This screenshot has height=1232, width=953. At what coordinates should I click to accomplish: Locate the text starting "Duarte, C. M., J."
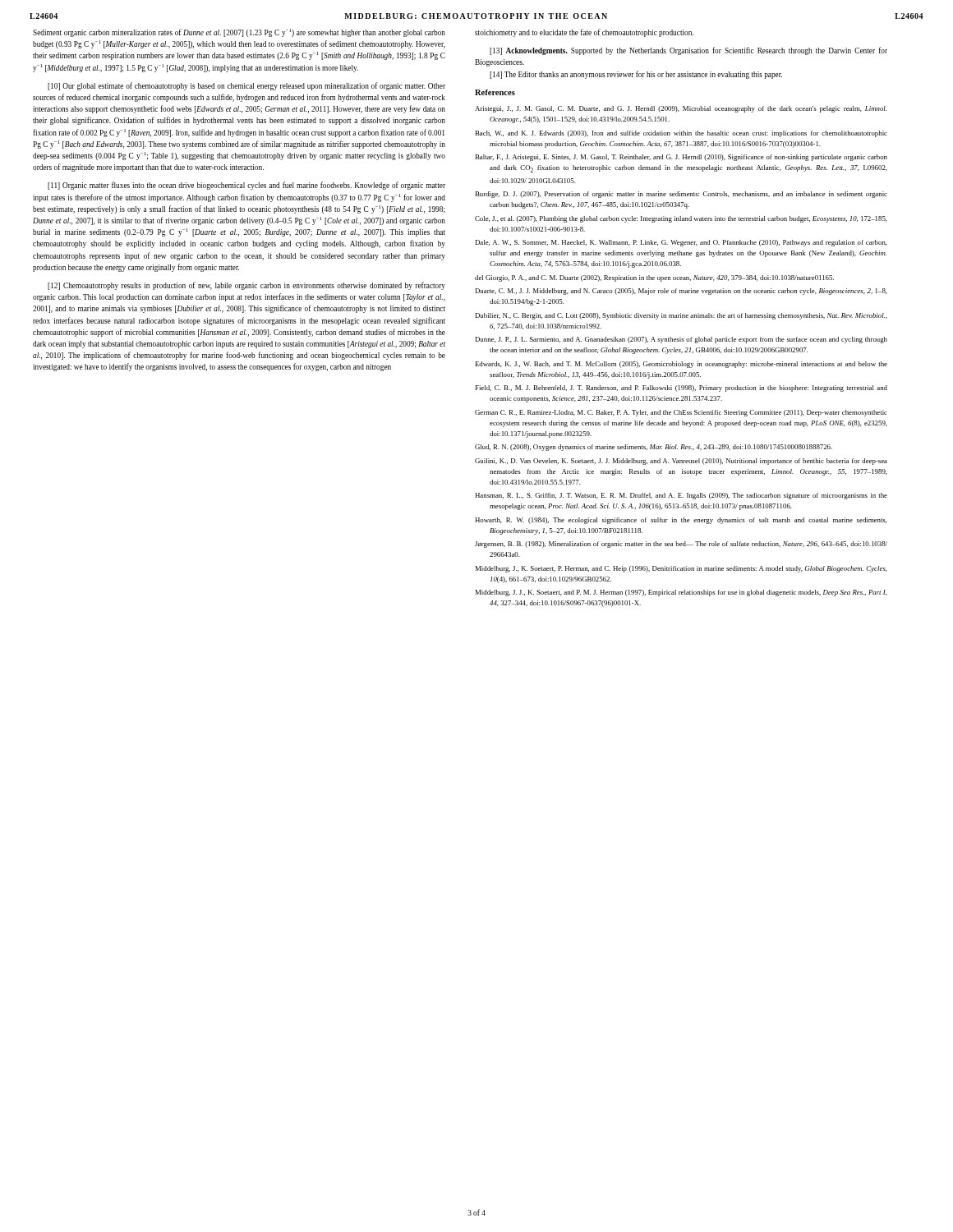pyautogui.click(x=681, y=297)
